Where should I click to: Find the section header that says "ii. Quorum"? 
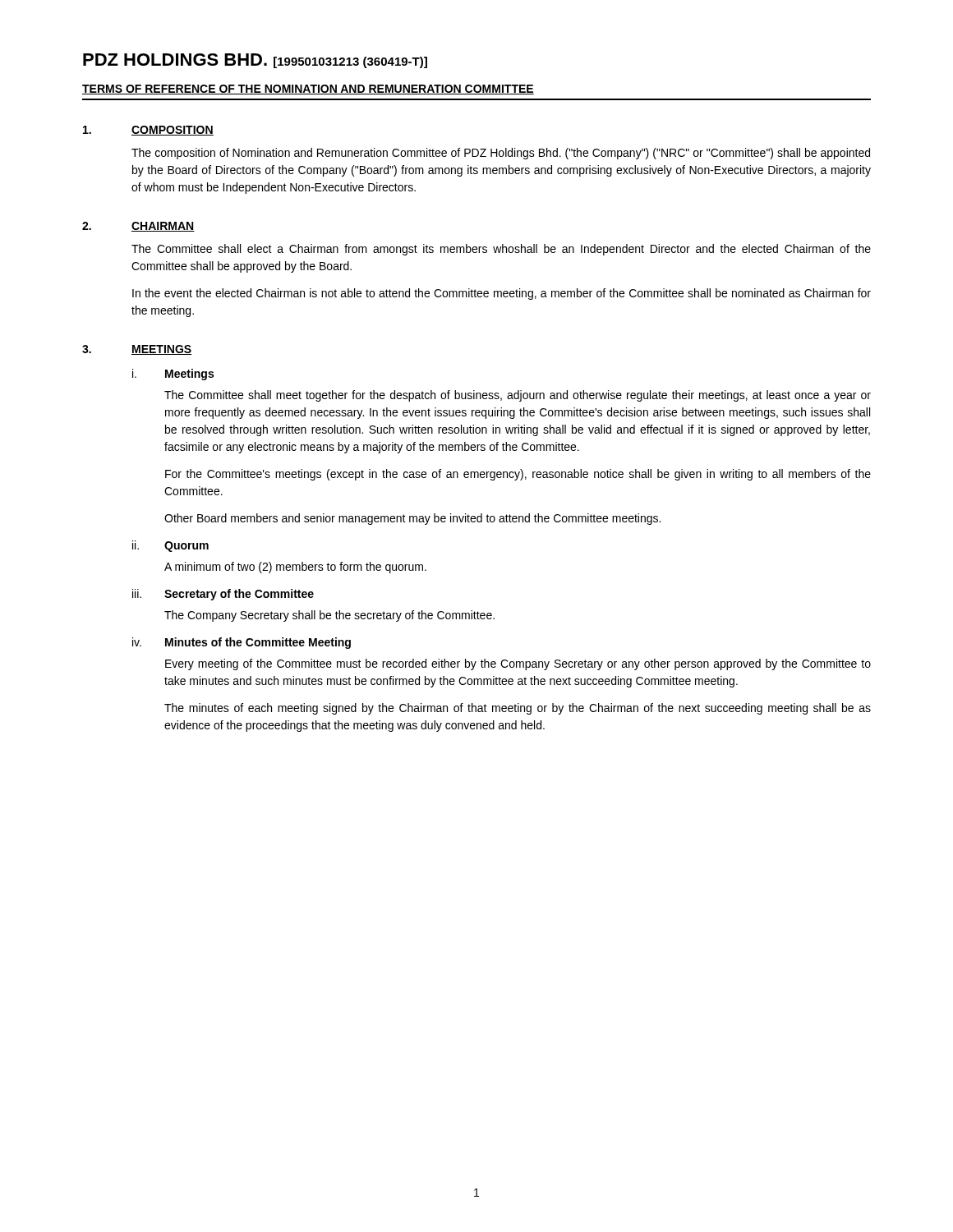point(170,545)
